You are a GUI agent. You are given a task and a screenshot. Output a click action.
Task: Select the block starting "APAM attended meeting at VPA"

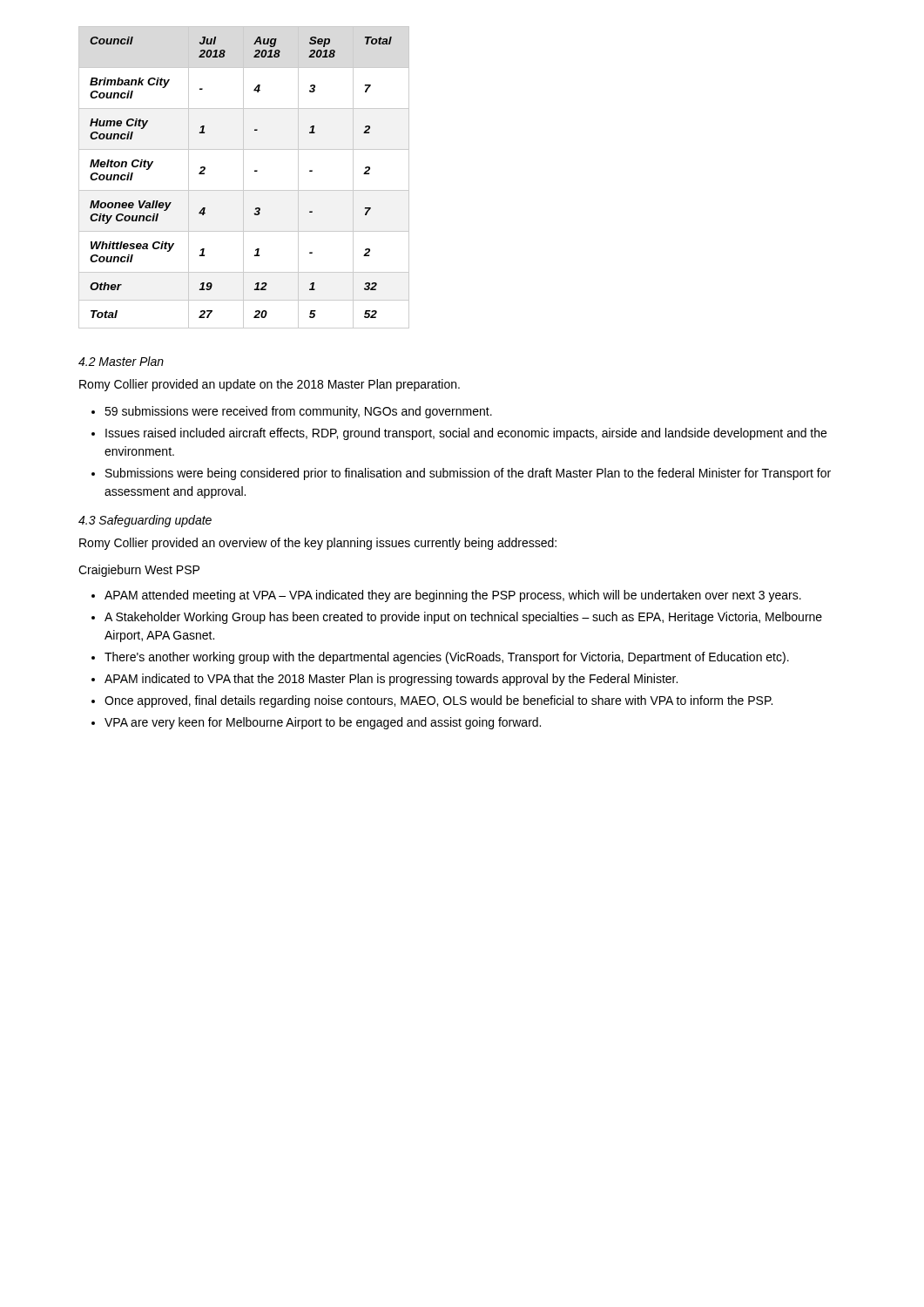(x=453, y=595)
